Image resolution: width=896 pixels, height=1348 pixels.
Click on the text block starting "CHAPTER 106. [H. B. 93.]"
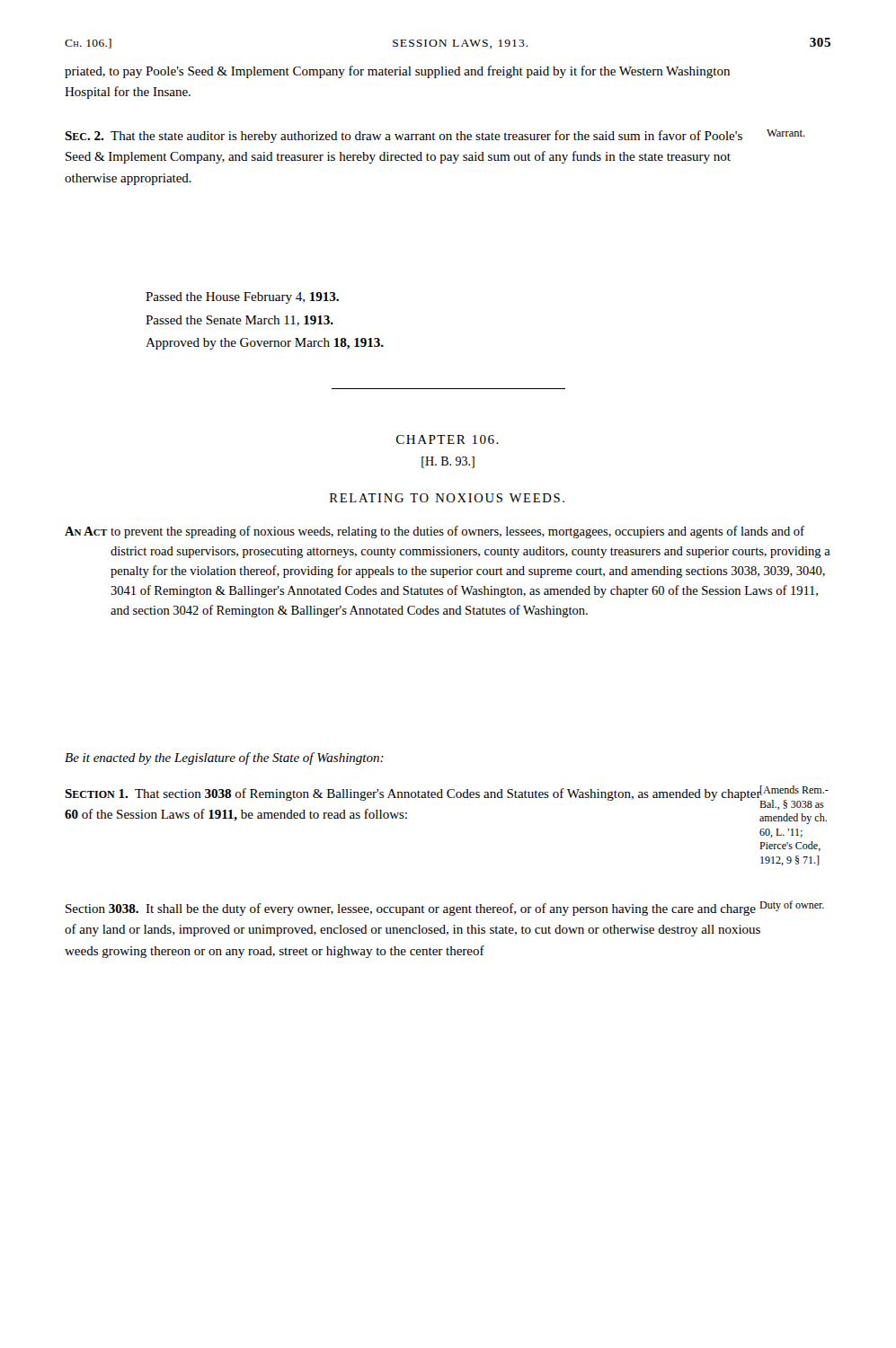pyautogui.click(x=448, y=450)
